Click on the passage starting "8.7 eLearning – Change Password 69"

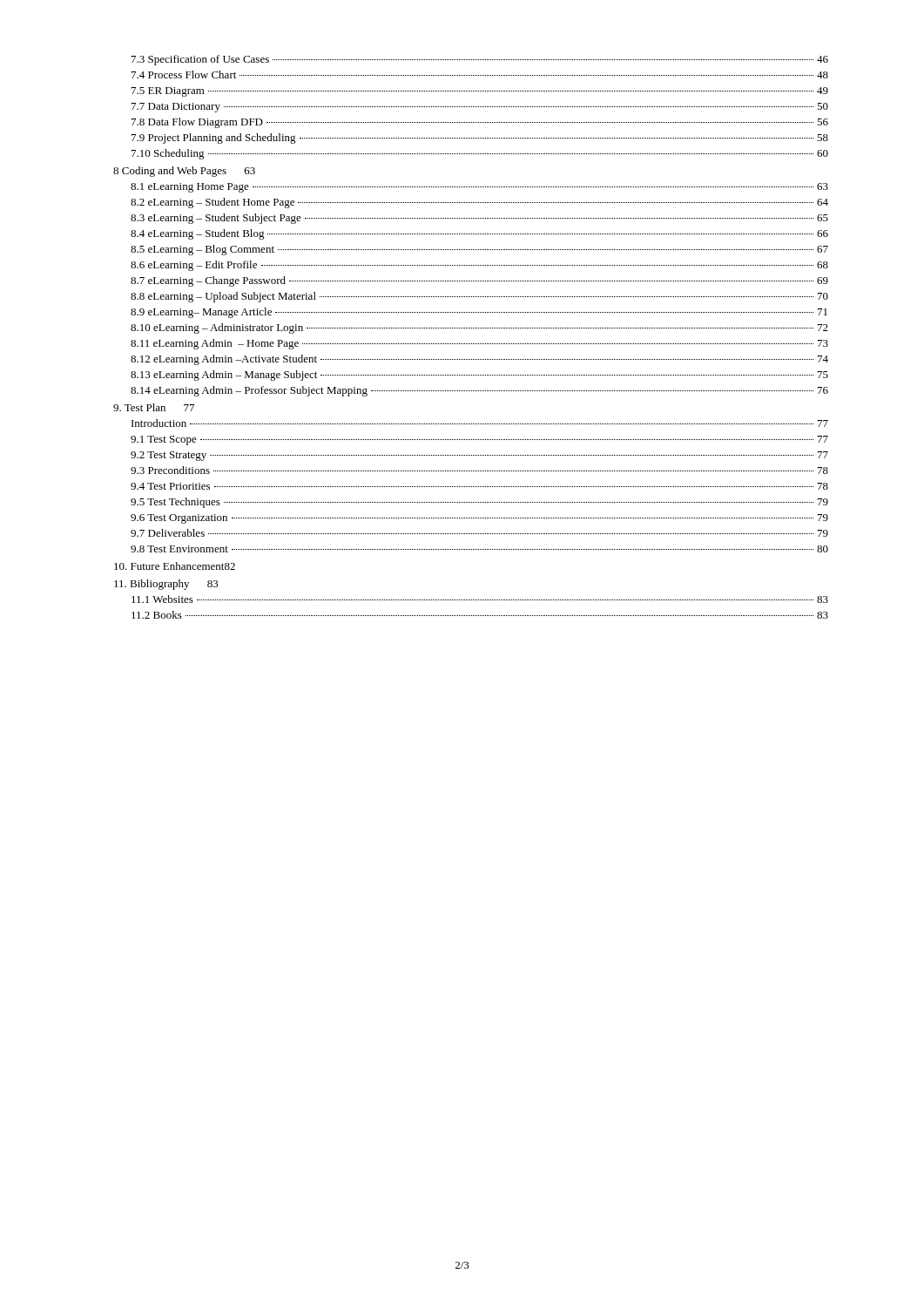click(x=479, y=281)
